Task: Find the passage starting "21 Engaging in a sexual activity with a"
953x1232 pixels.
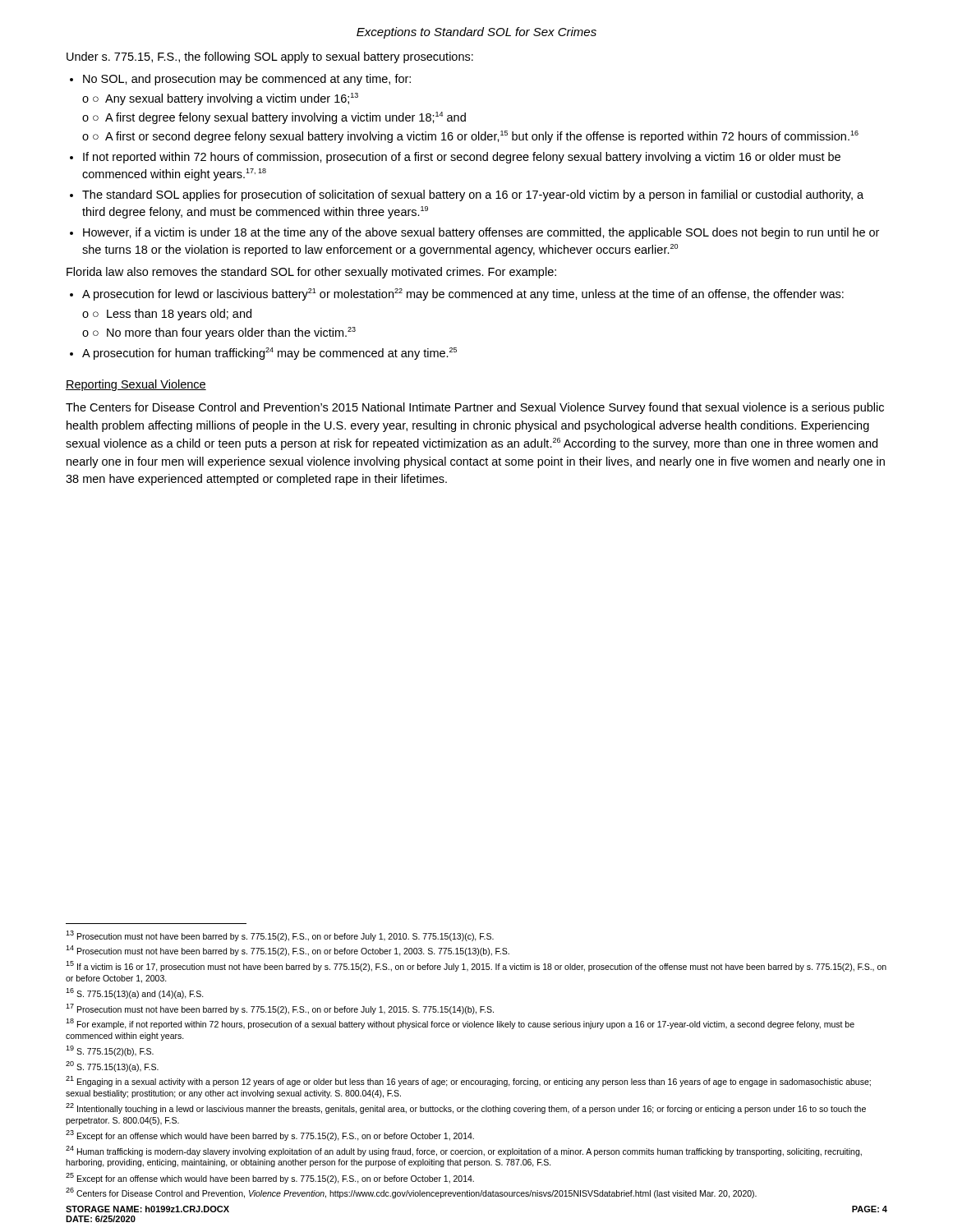Action: 469,1086
